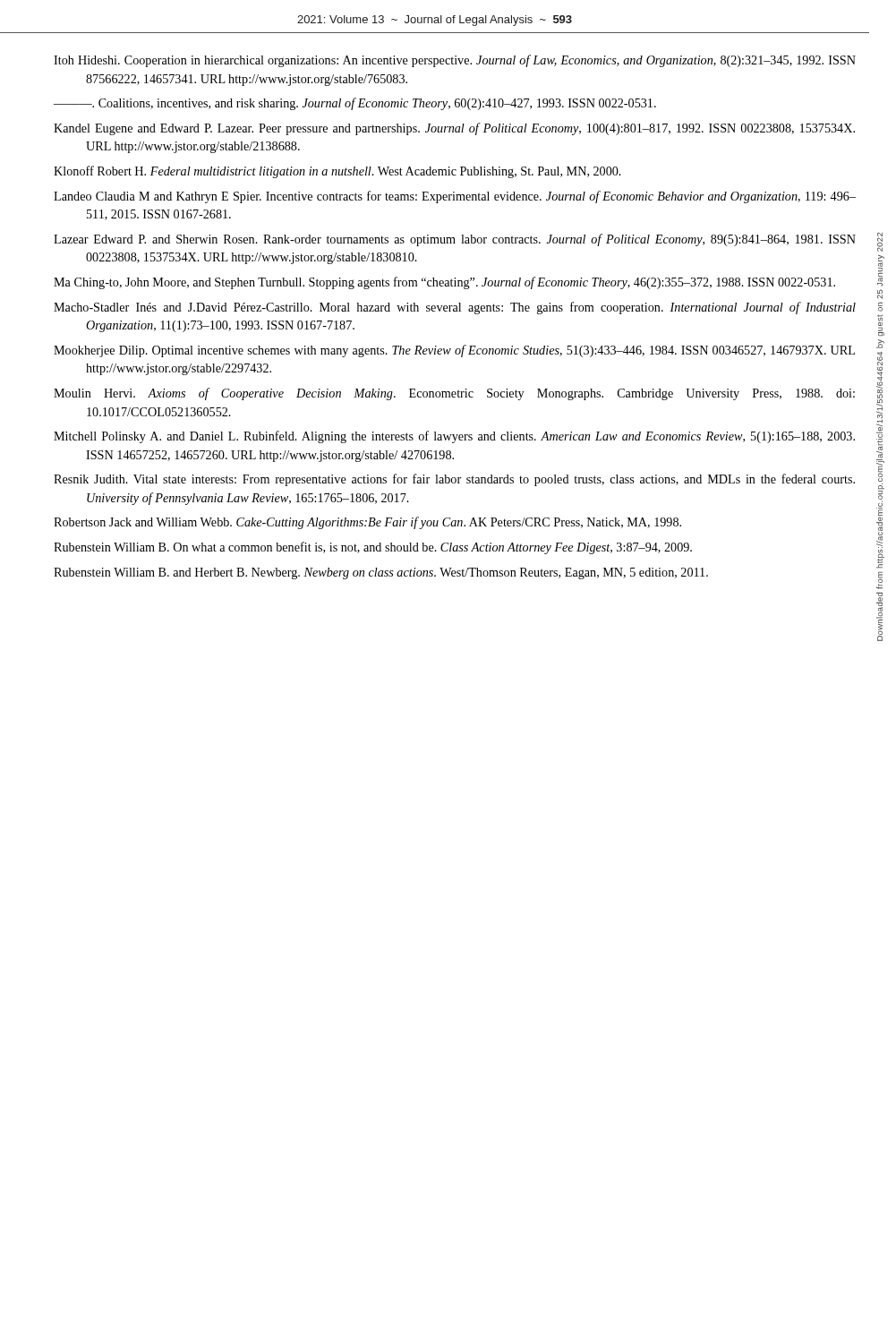
Task: Locate the list item containing "Rubenstein William B. and Herbert B. Newberg. Newberg"
Action: pyautogui.click(x=381, y=572)
